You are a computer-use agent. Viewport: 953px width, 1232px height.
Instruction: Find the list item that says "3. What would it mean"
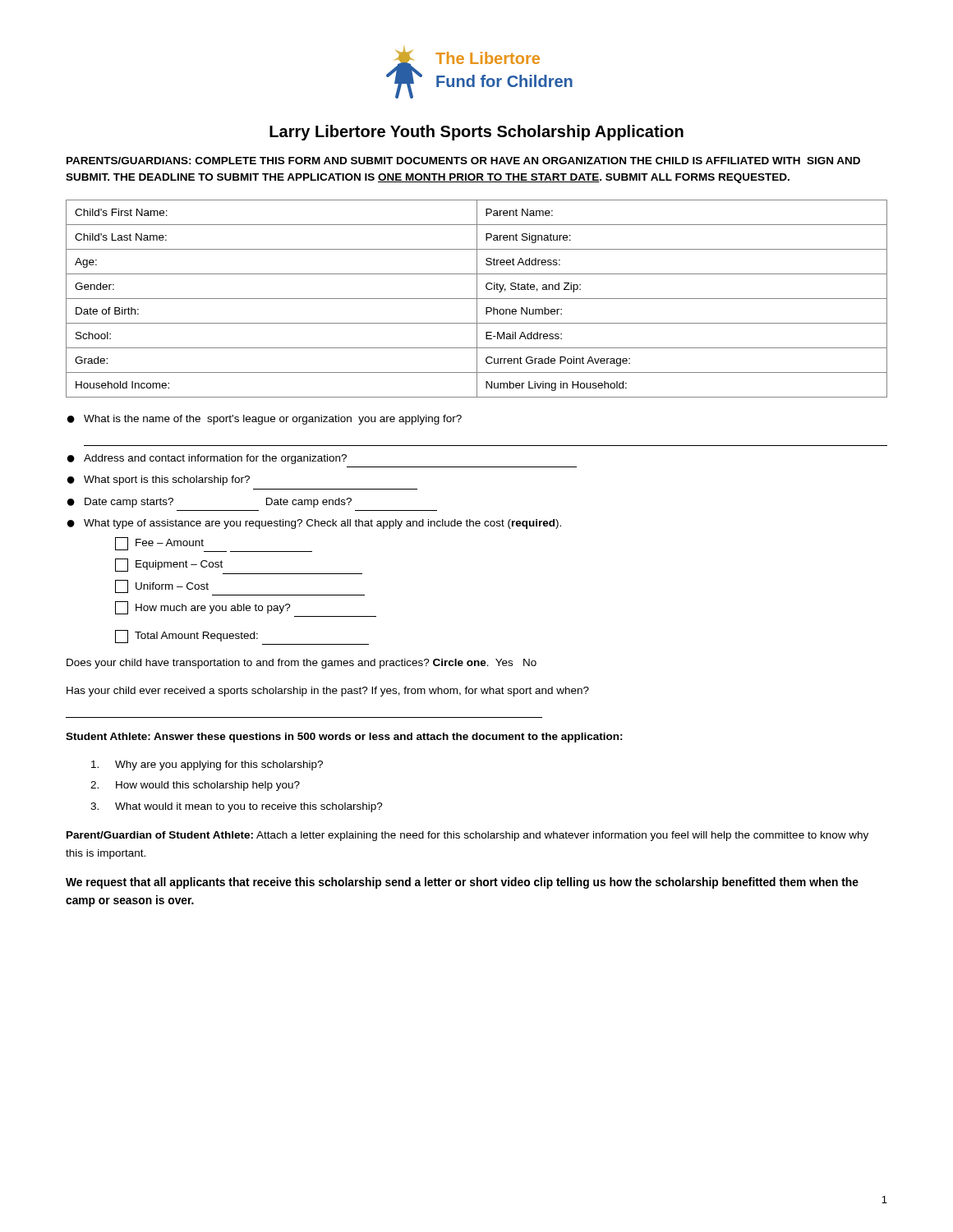pos(236,806)
